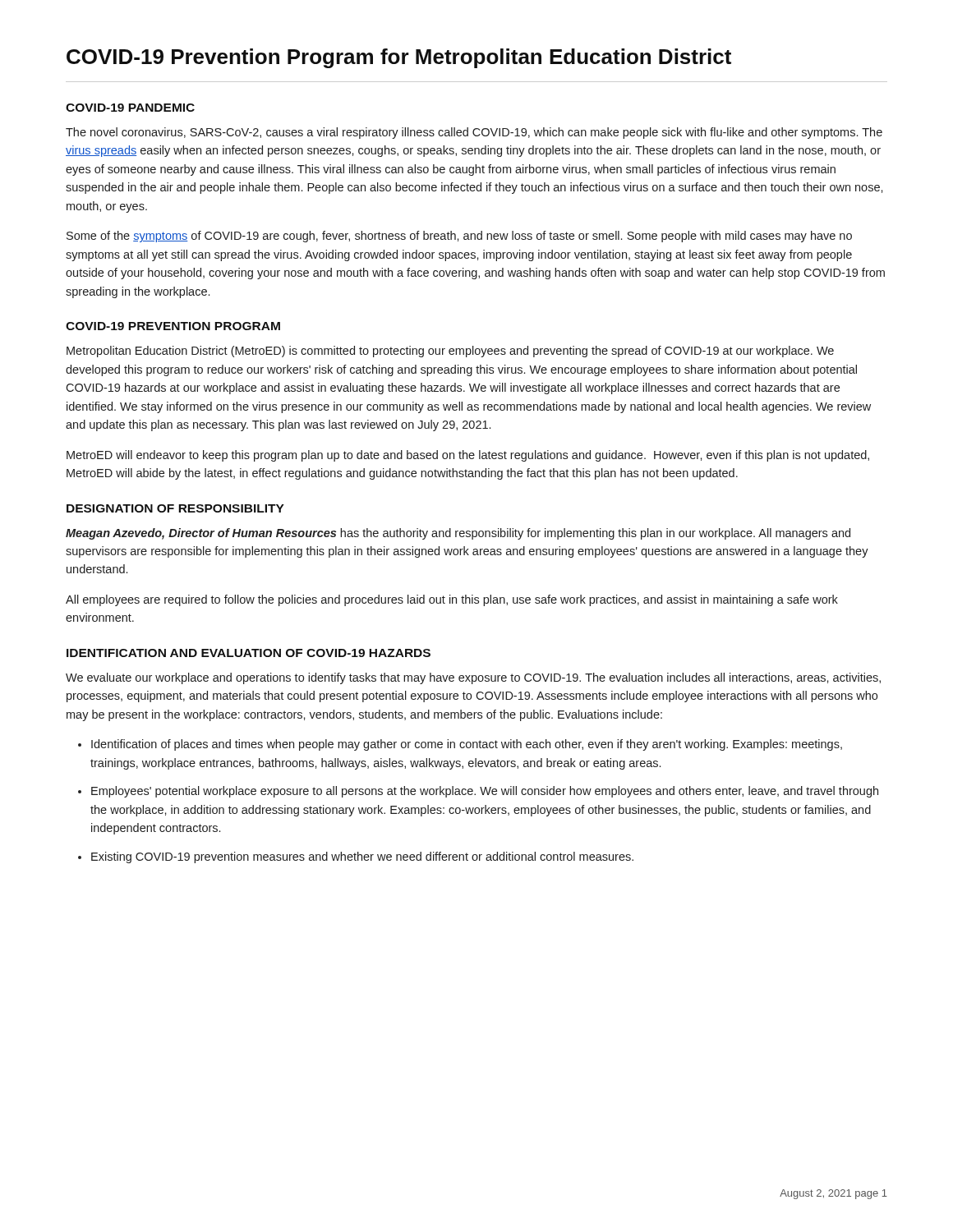The image size is (953, 1232).
Task: Where does it say "COVID-19 PANDEMIC"?
Action: [x=130, y=108]
